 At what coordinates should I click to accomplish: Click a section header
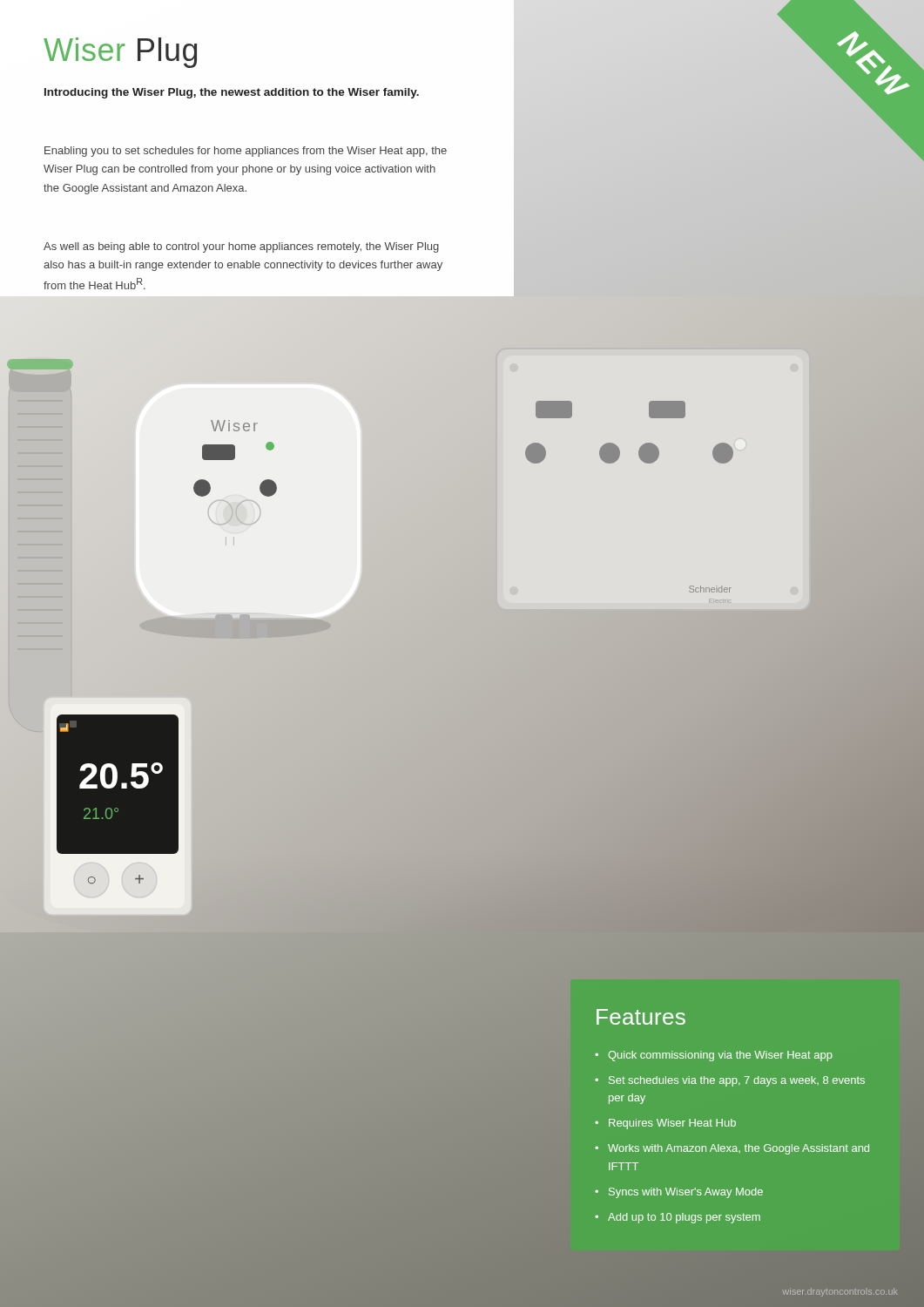[x=641, y=1017]
